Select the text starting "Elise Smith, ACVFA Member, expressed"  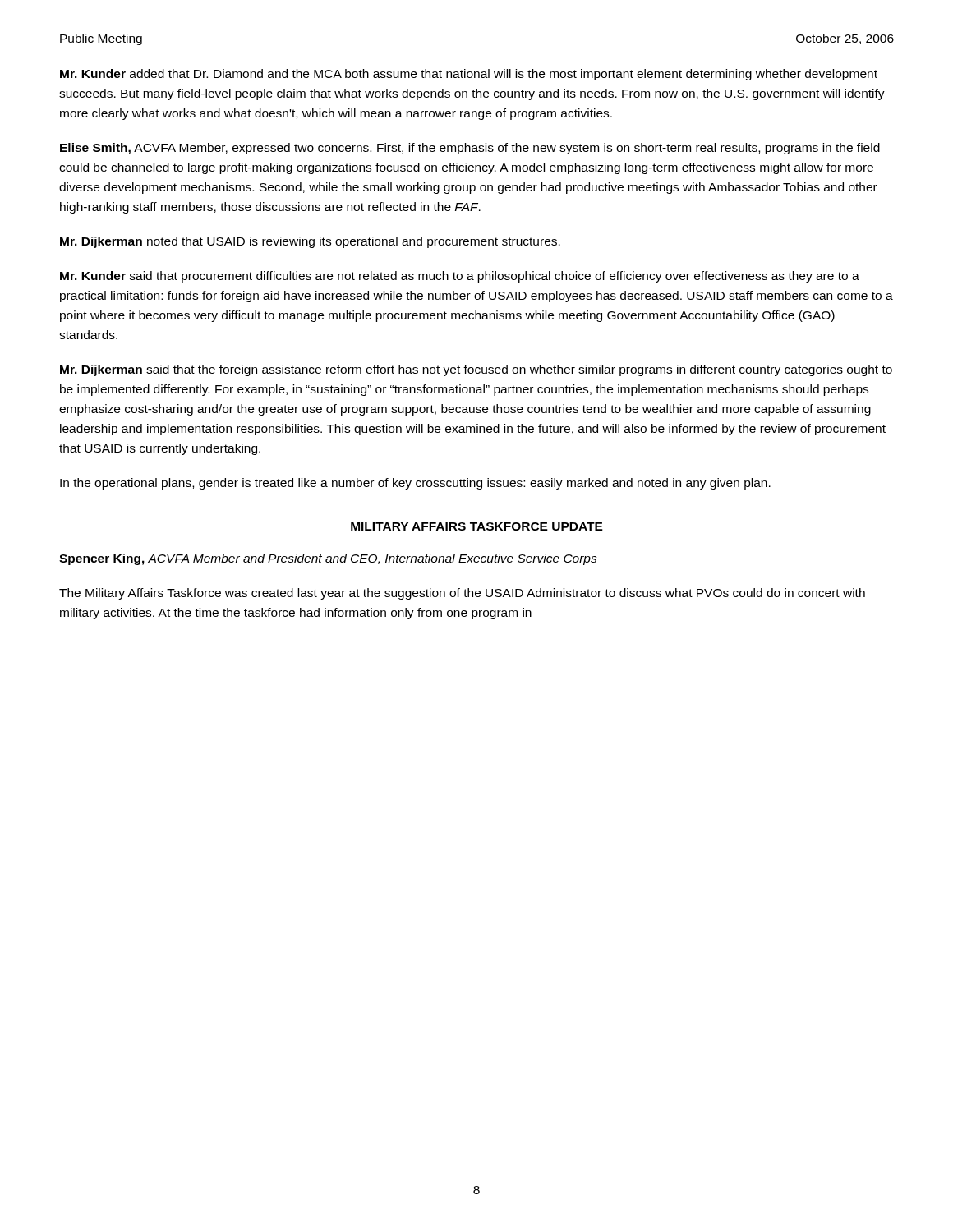(470, 177)
